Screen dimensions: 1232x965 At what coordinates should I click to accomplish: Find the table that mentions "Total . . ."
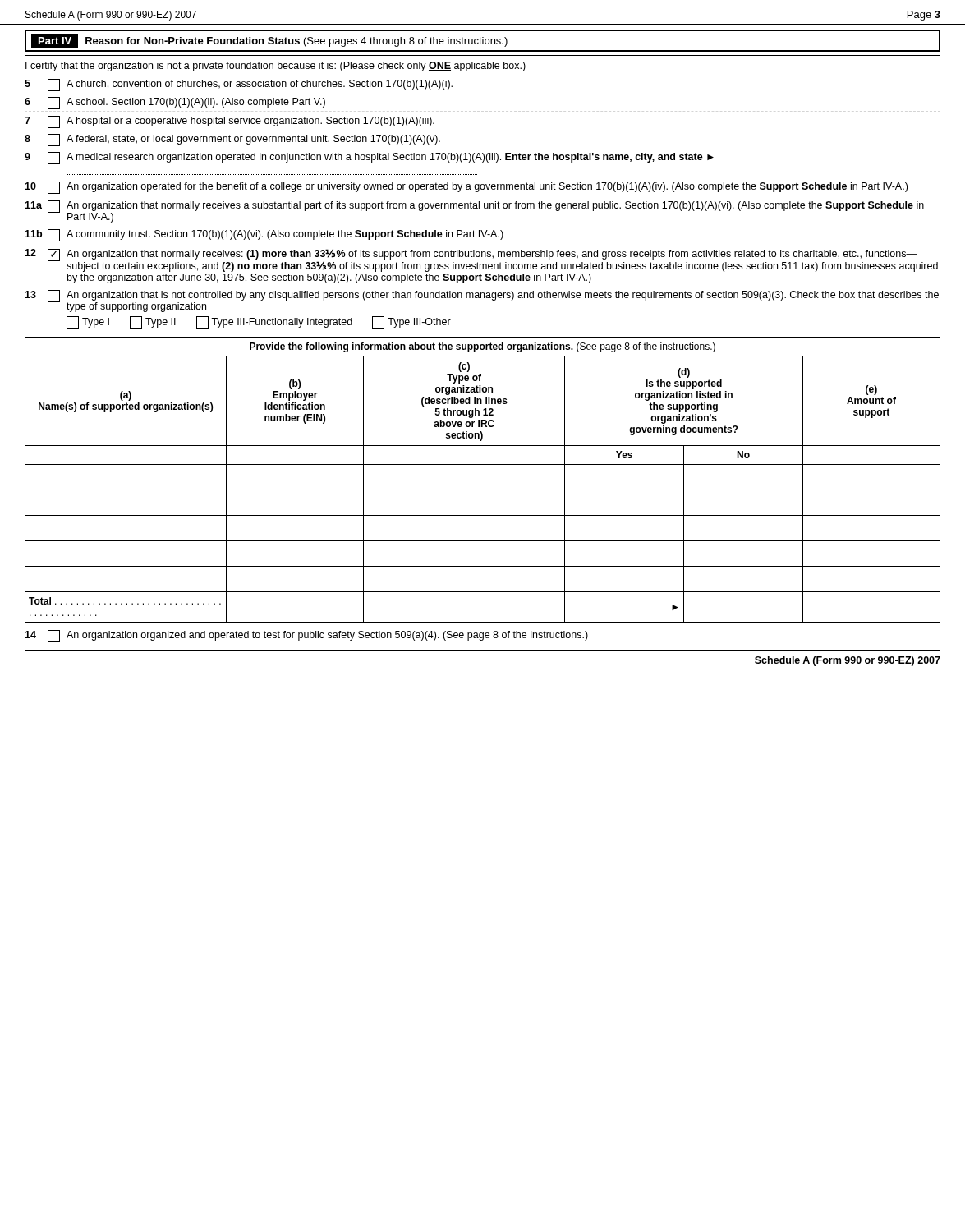[482, 480]
